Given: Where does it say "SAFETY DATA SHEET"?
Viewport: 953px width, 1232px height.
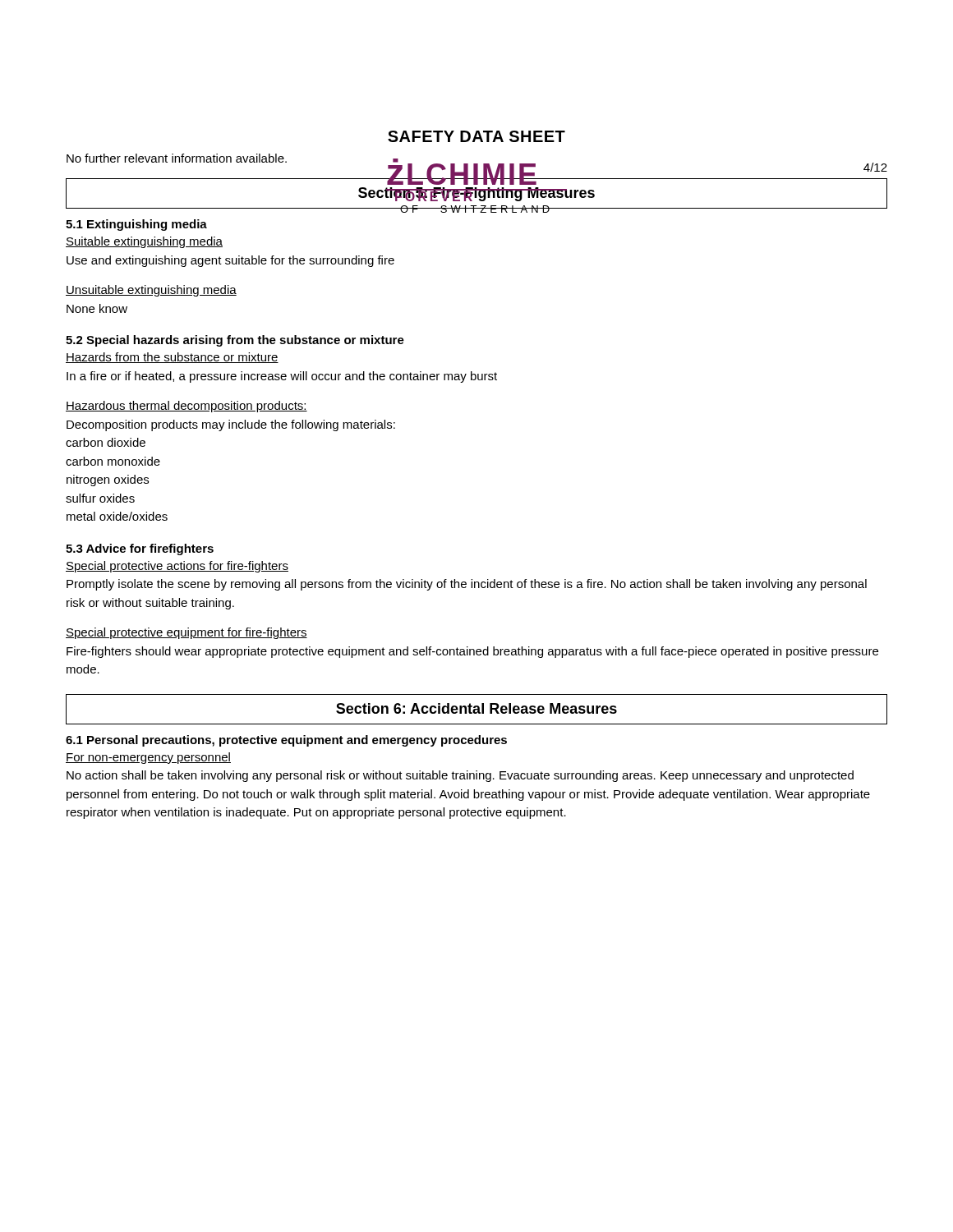Looking at the screenshot, I should 476,136.
